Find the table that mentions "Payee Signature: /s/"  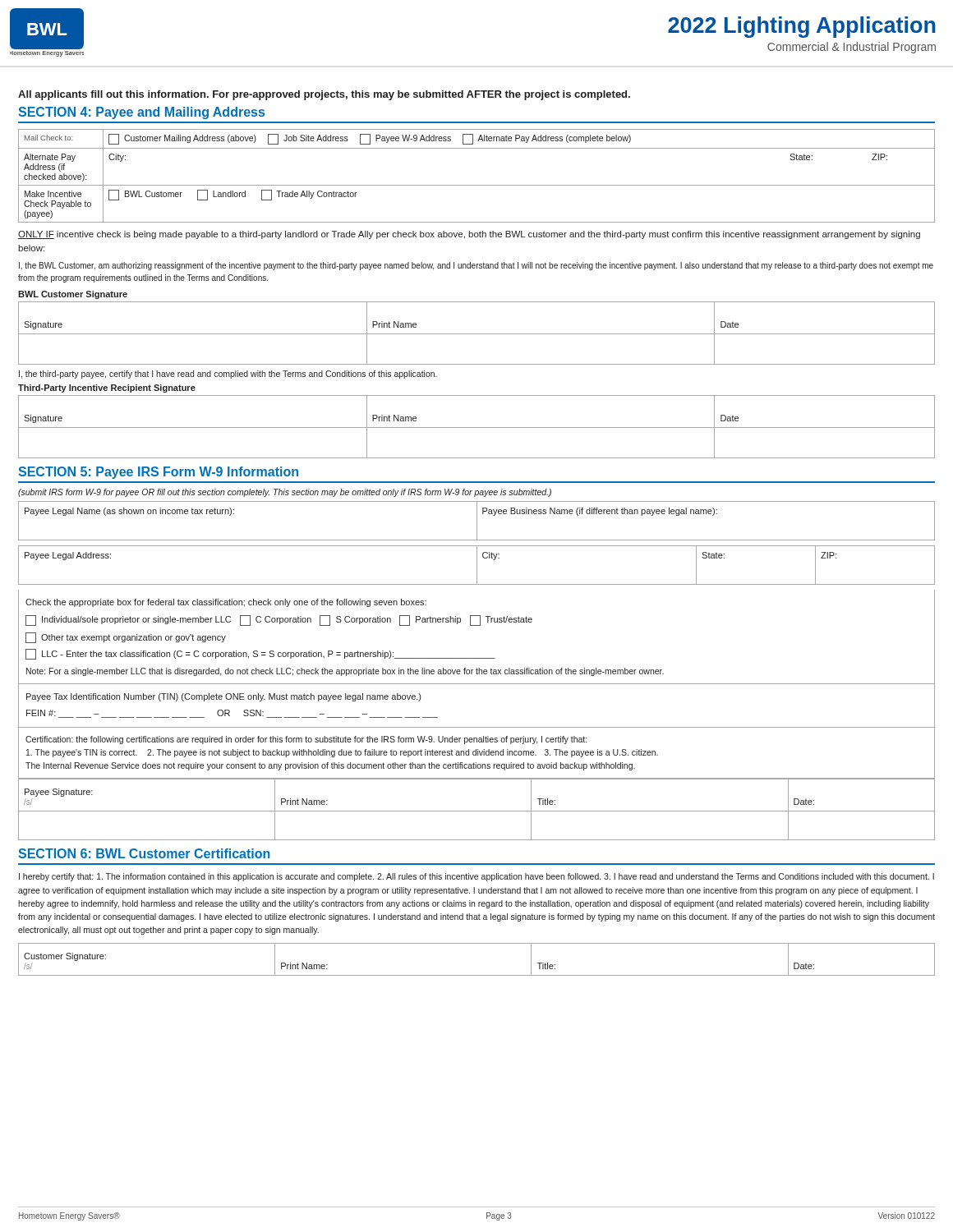point(476,810)
